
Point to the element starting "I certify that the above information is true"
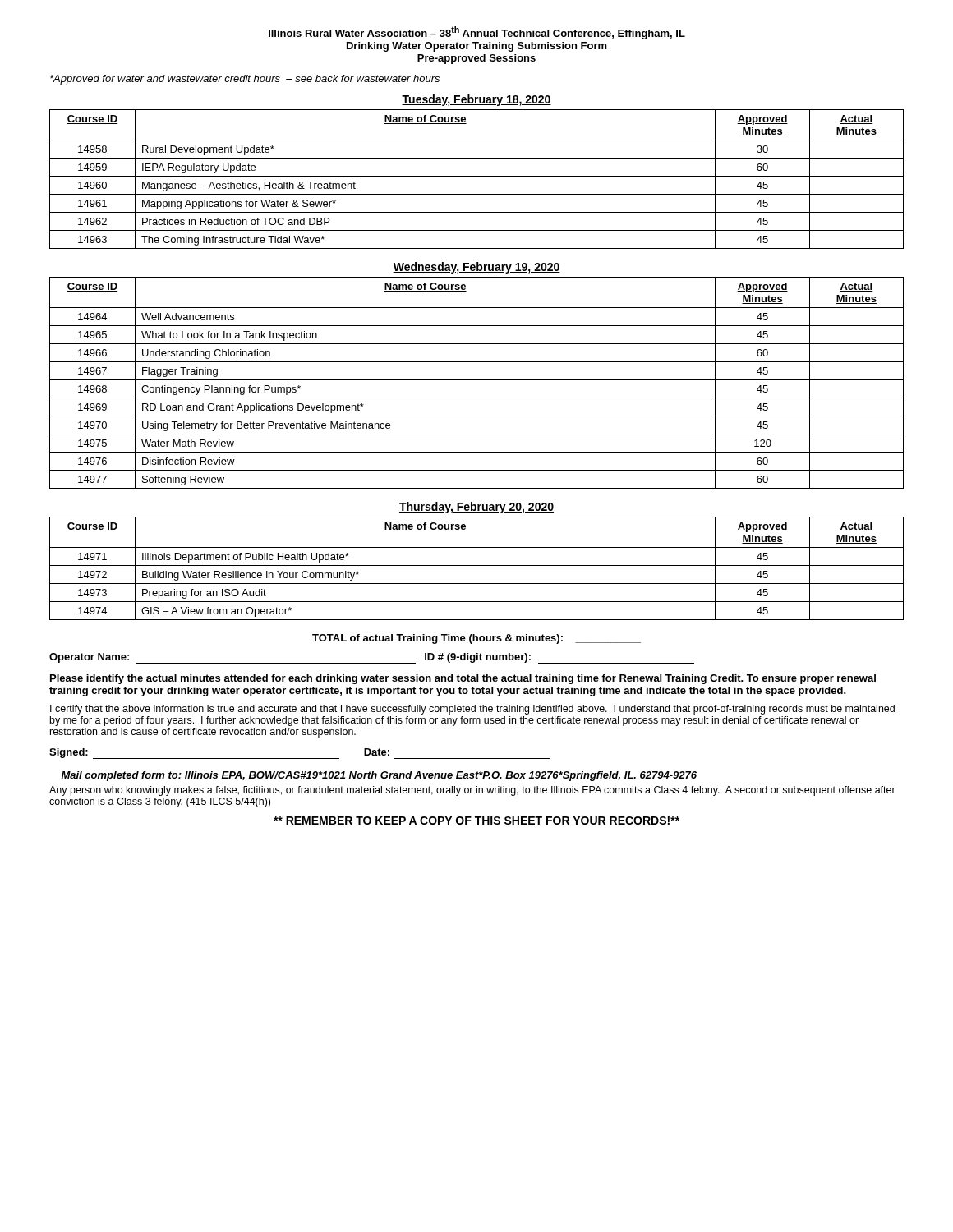[472, 721]
